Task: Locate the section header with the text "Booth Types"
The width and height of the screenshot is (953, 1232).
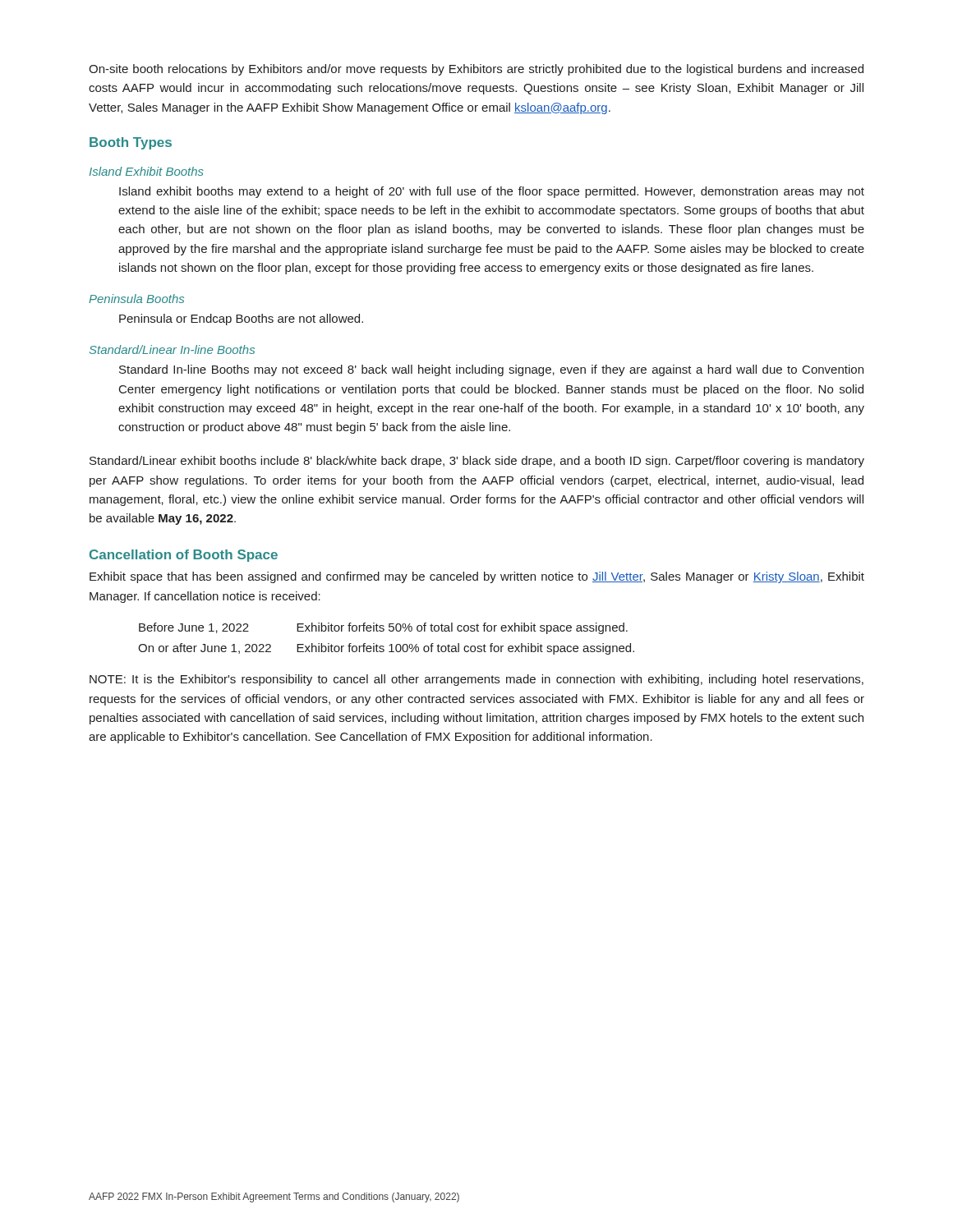Action: pyautogui.click(x=131, y=142)
